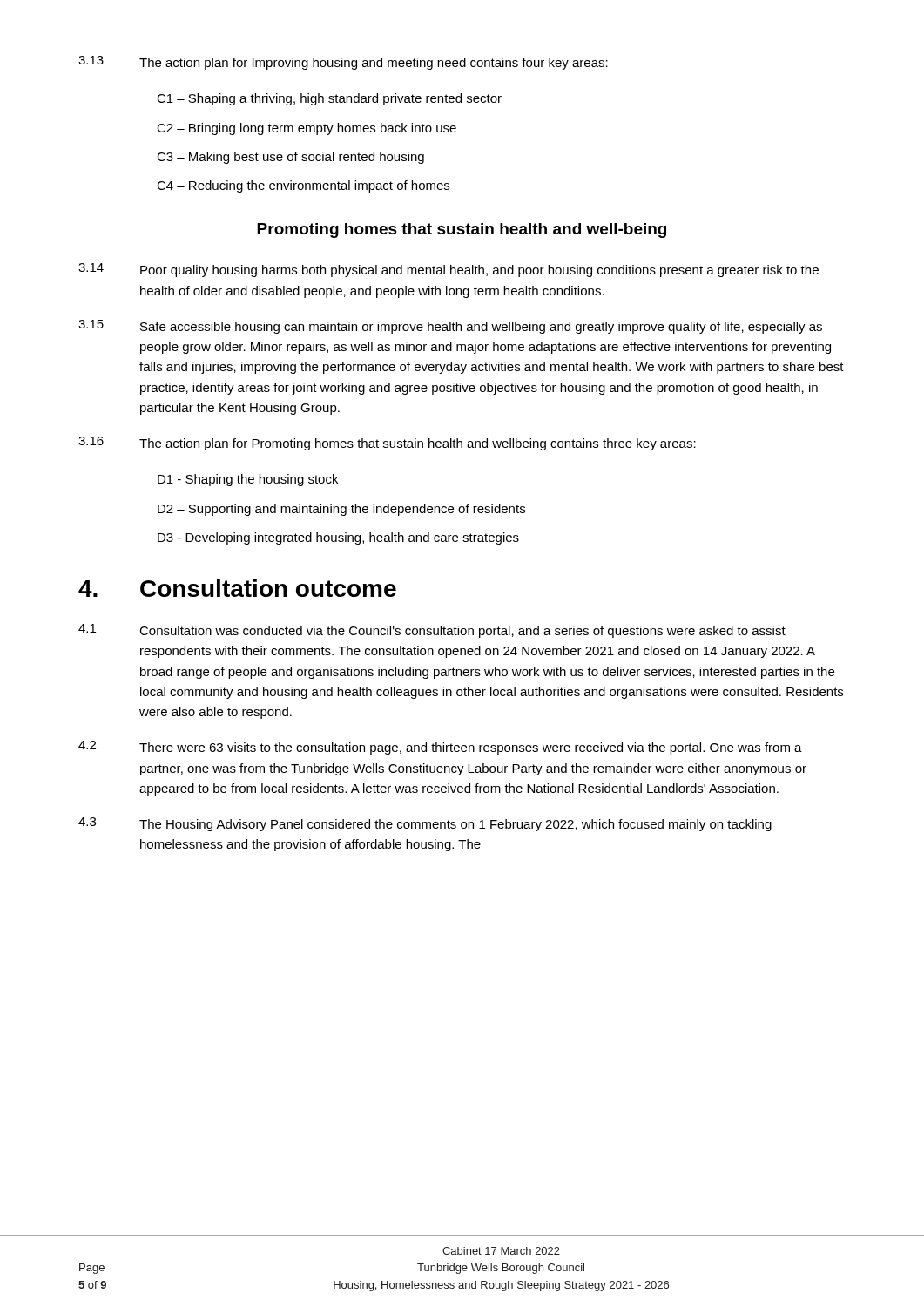Image resolution: width=924 pixels, height=1307 pixels.
Task: Click on the section header that reads "Promoting homes that"
Action: tap(462, 229)
